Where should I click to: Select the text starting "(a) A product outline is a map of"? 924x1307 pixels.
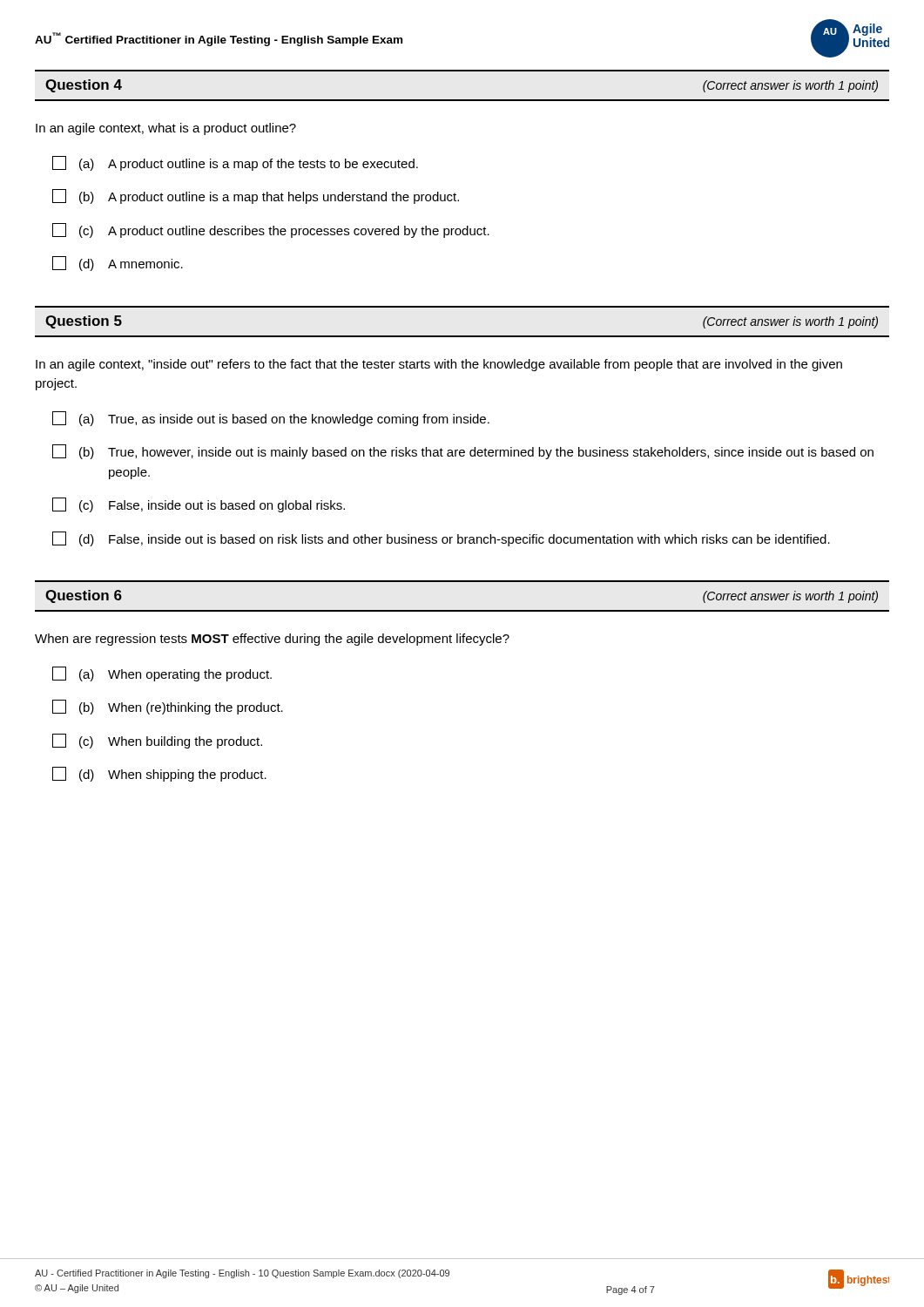(x=235, y=163)
